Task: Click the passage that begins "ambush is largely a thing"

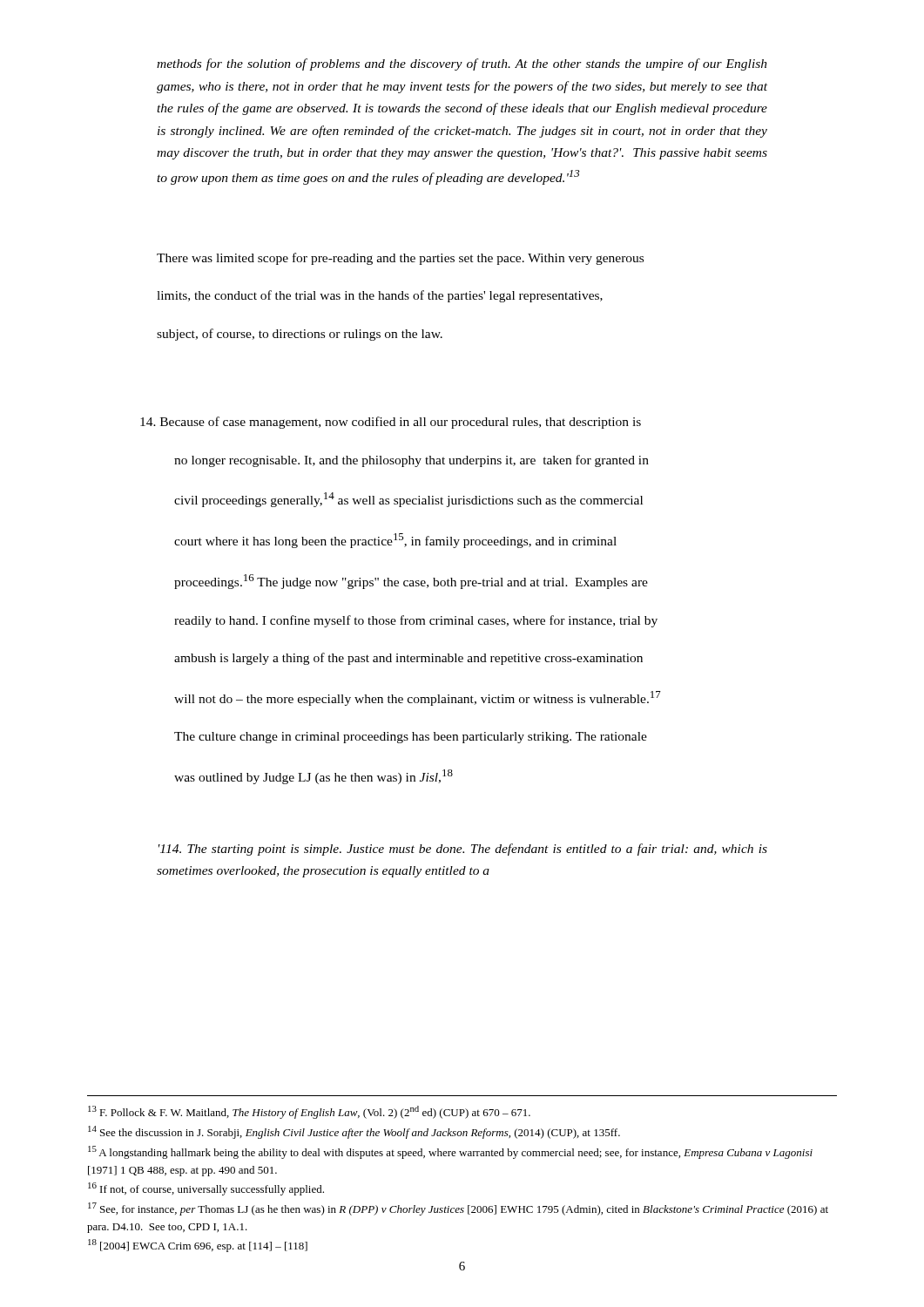Action: 409,657
